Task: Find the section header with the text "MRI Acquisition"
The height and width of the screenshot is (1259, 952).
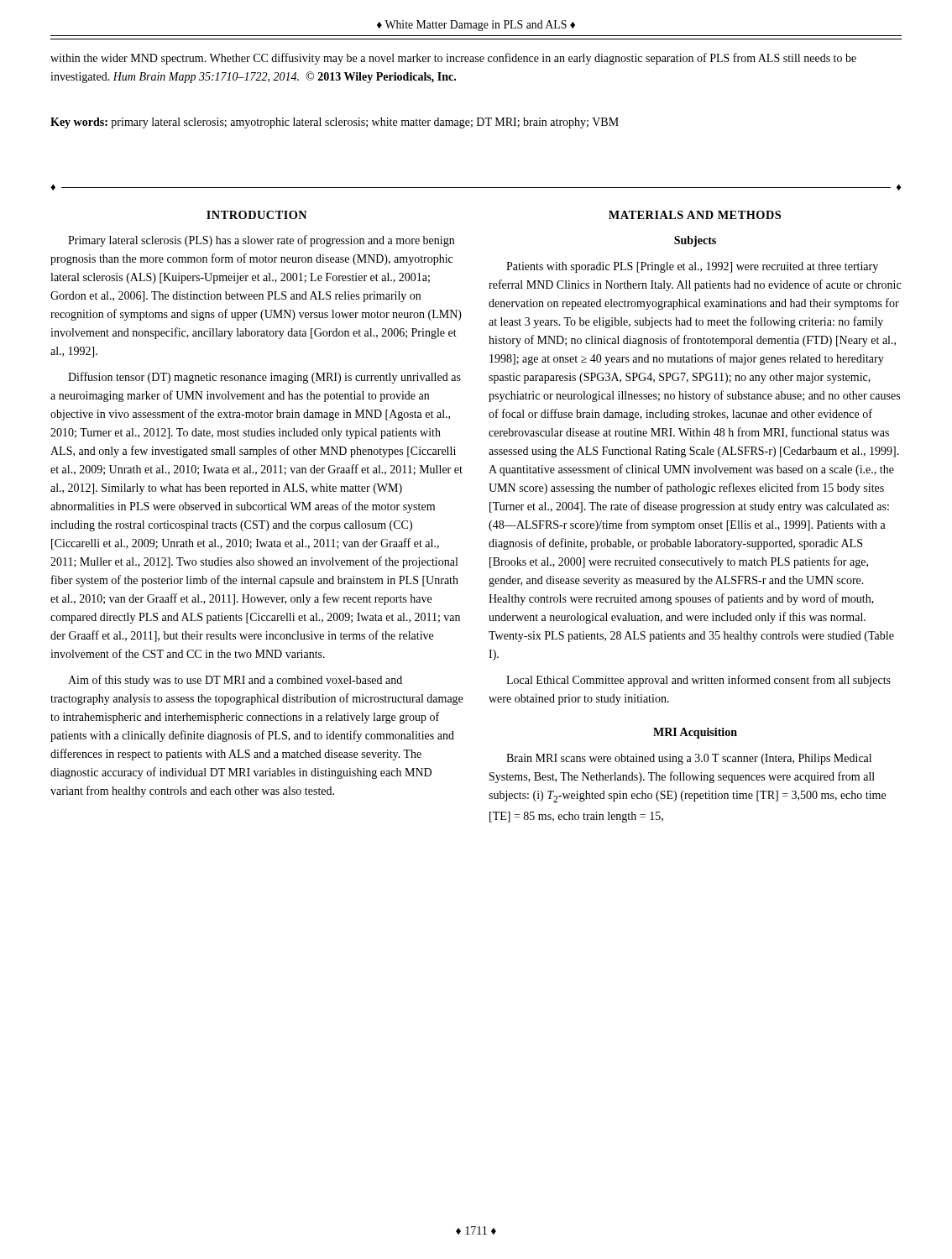Action: point(695,732)
